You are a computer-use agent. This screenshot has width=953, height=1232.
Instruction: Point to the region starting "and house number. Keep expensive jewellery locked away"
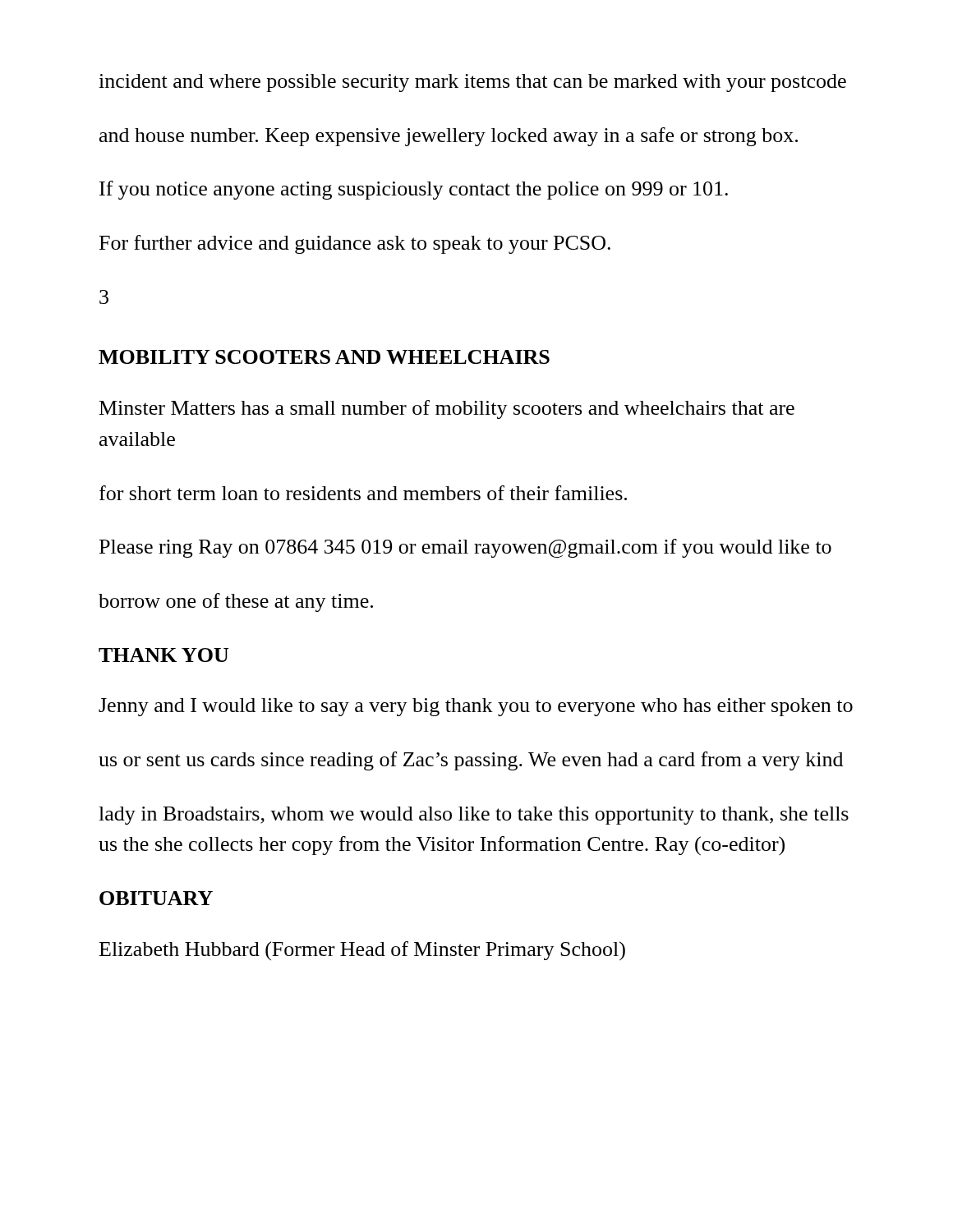click(449, 135)
